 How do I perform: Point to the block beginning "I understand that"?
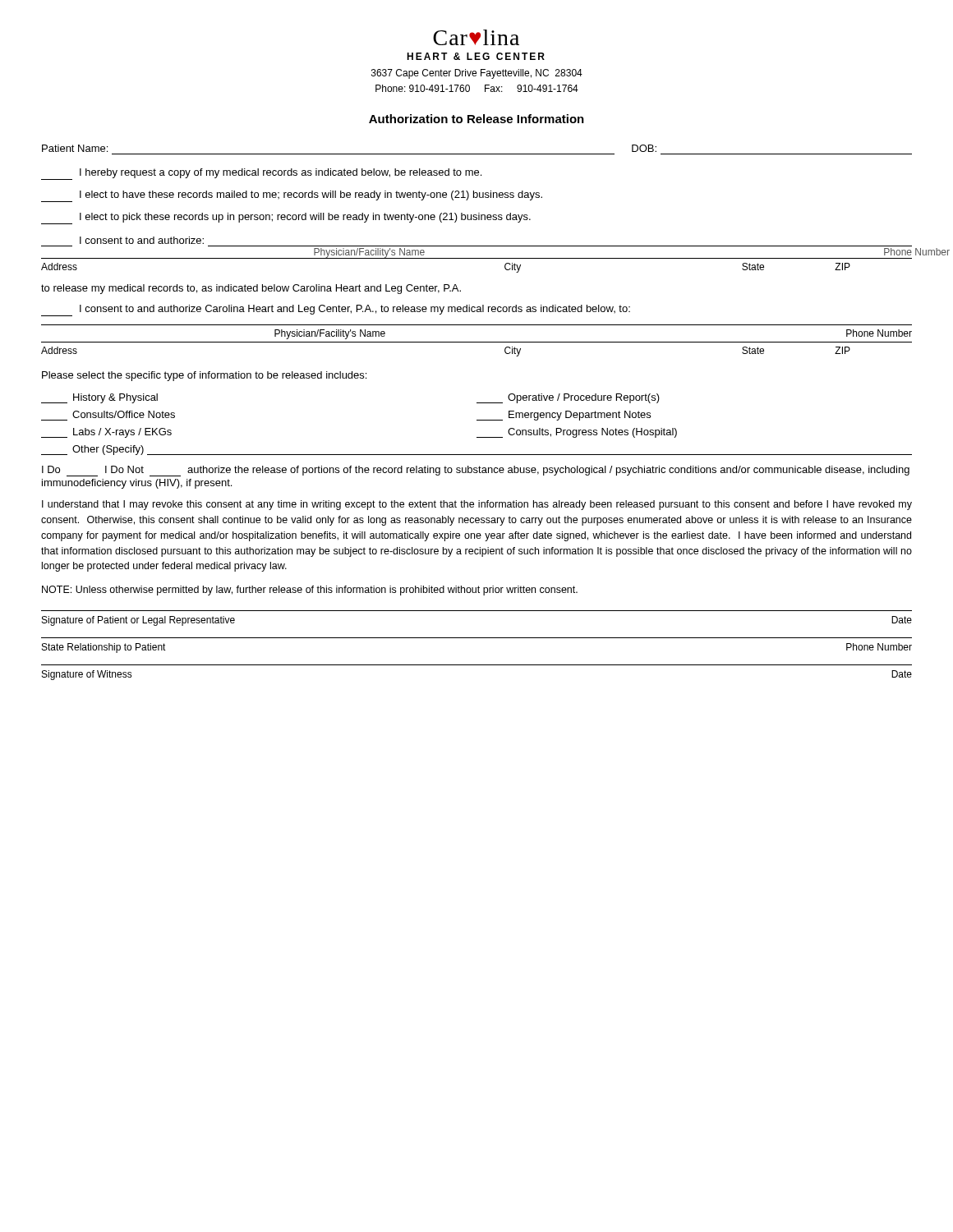[476, 535]
